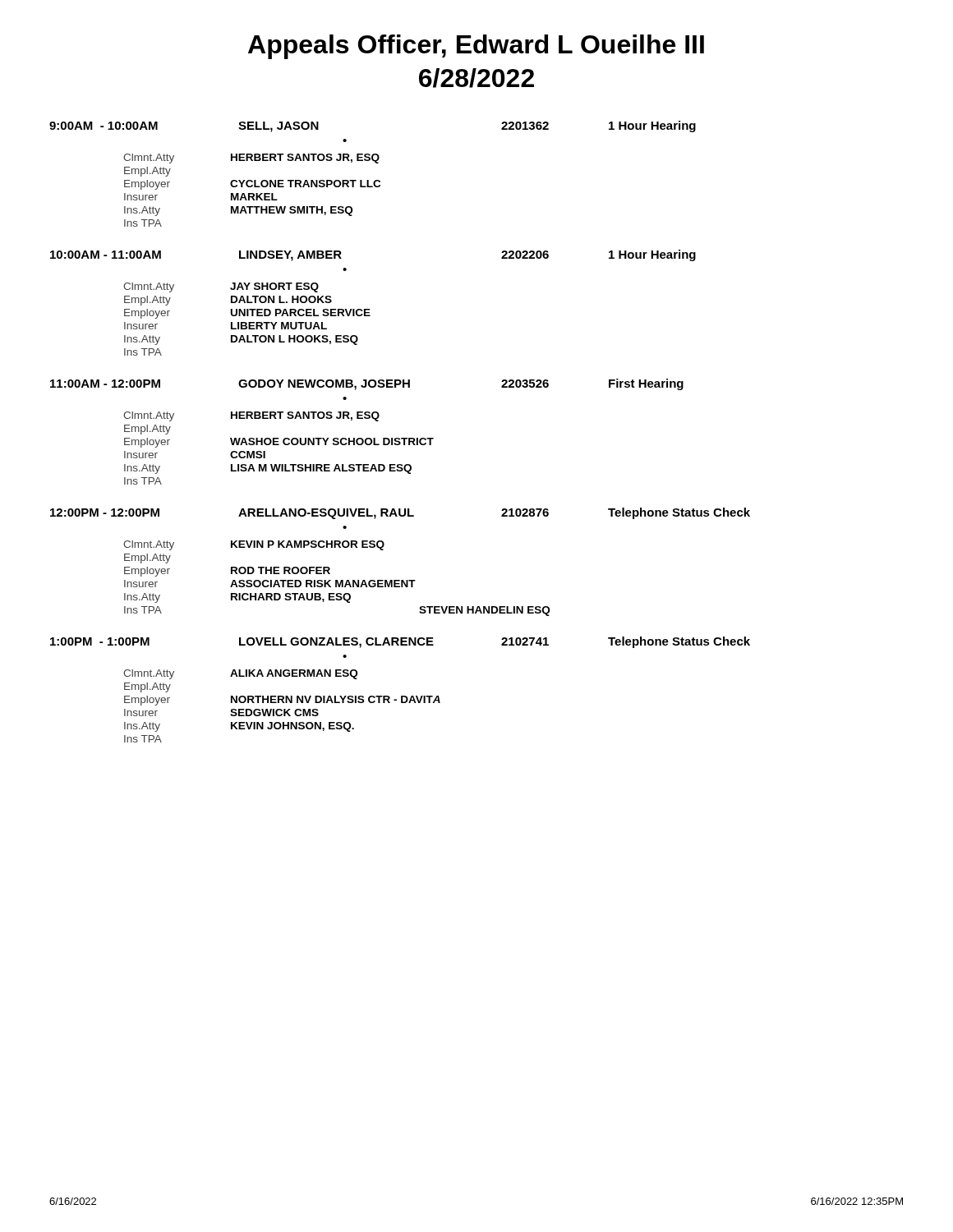Locate the list item that reads "Clmnt.Atty KEVIN P KAMPSCHROR"

point(254,545)
